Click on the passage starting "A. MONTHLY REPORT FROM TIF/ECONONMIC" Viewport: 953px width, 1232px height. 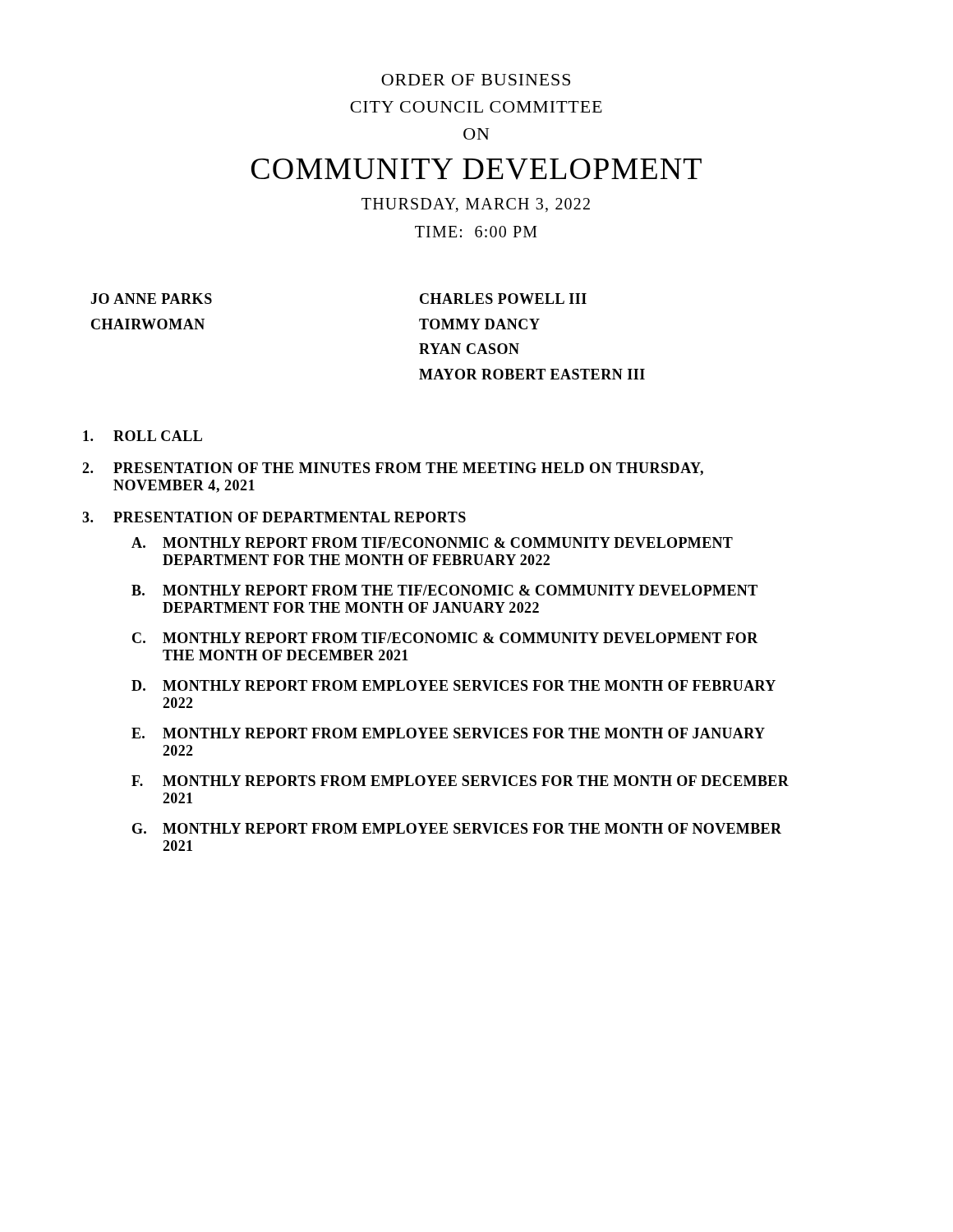[x=501, y=552]
